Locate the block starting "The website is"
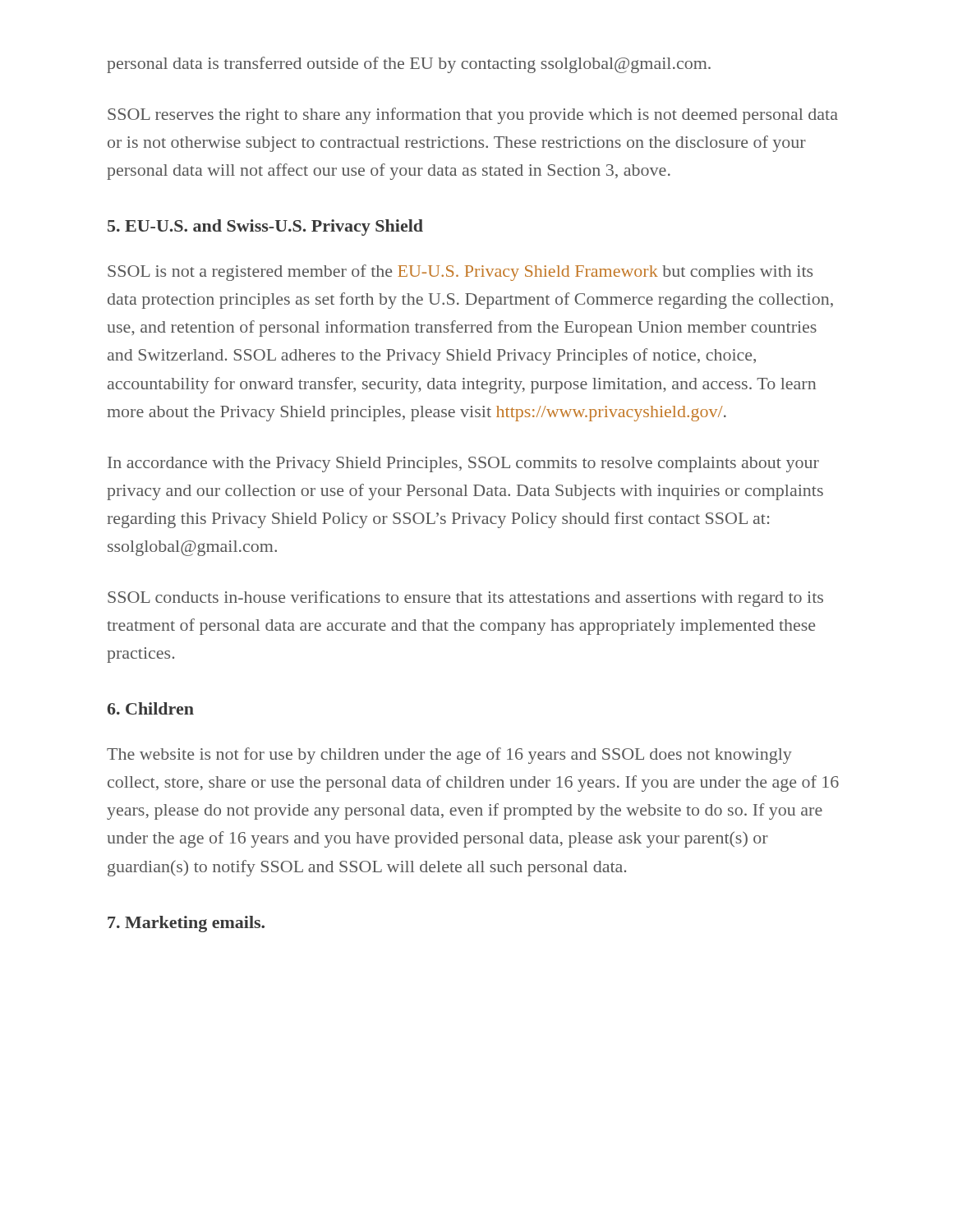The image size is (953, 1232). [x=473, y=810]
